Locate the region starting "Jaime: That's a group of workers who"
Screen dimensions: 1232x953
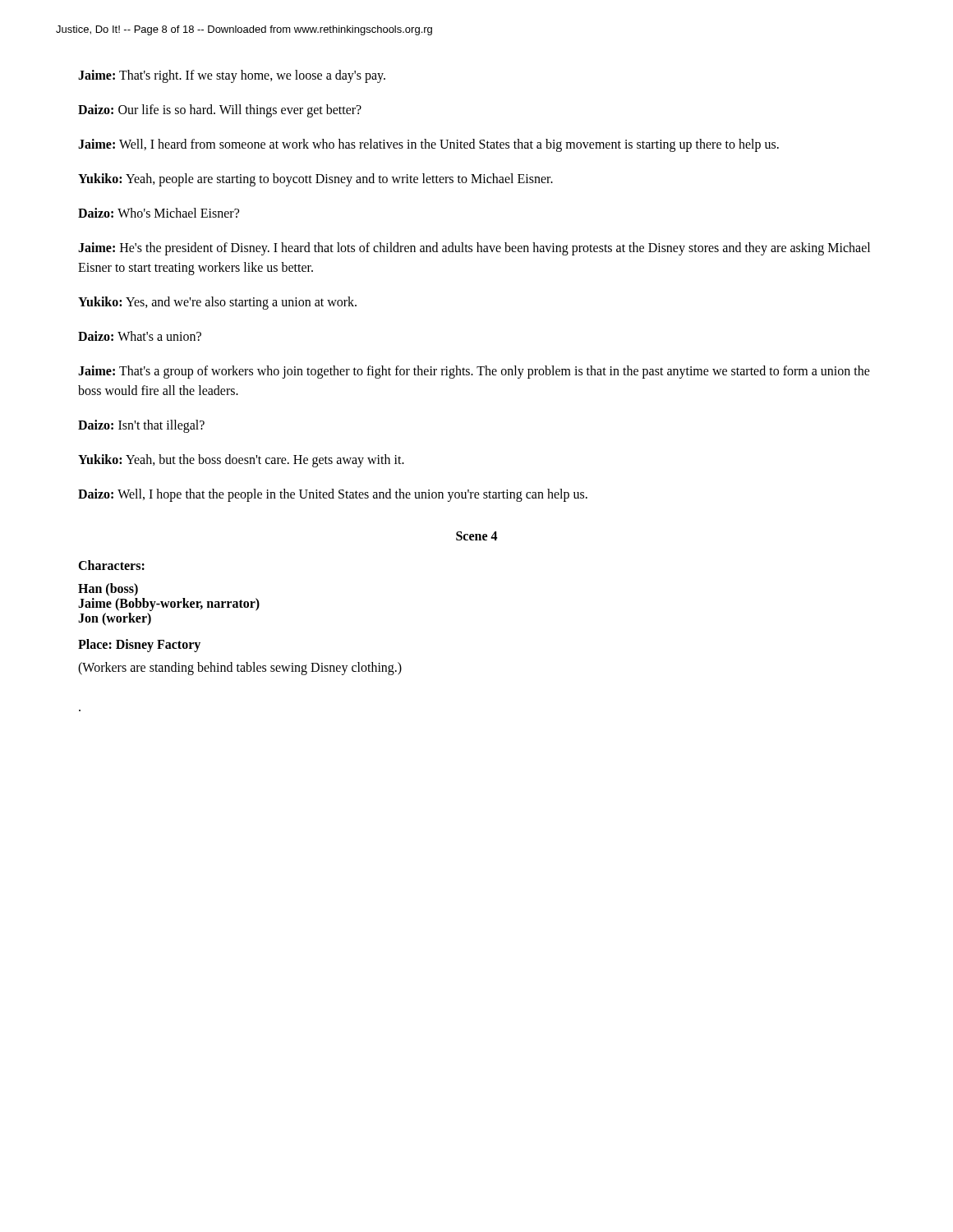click(x=474, y=381)
